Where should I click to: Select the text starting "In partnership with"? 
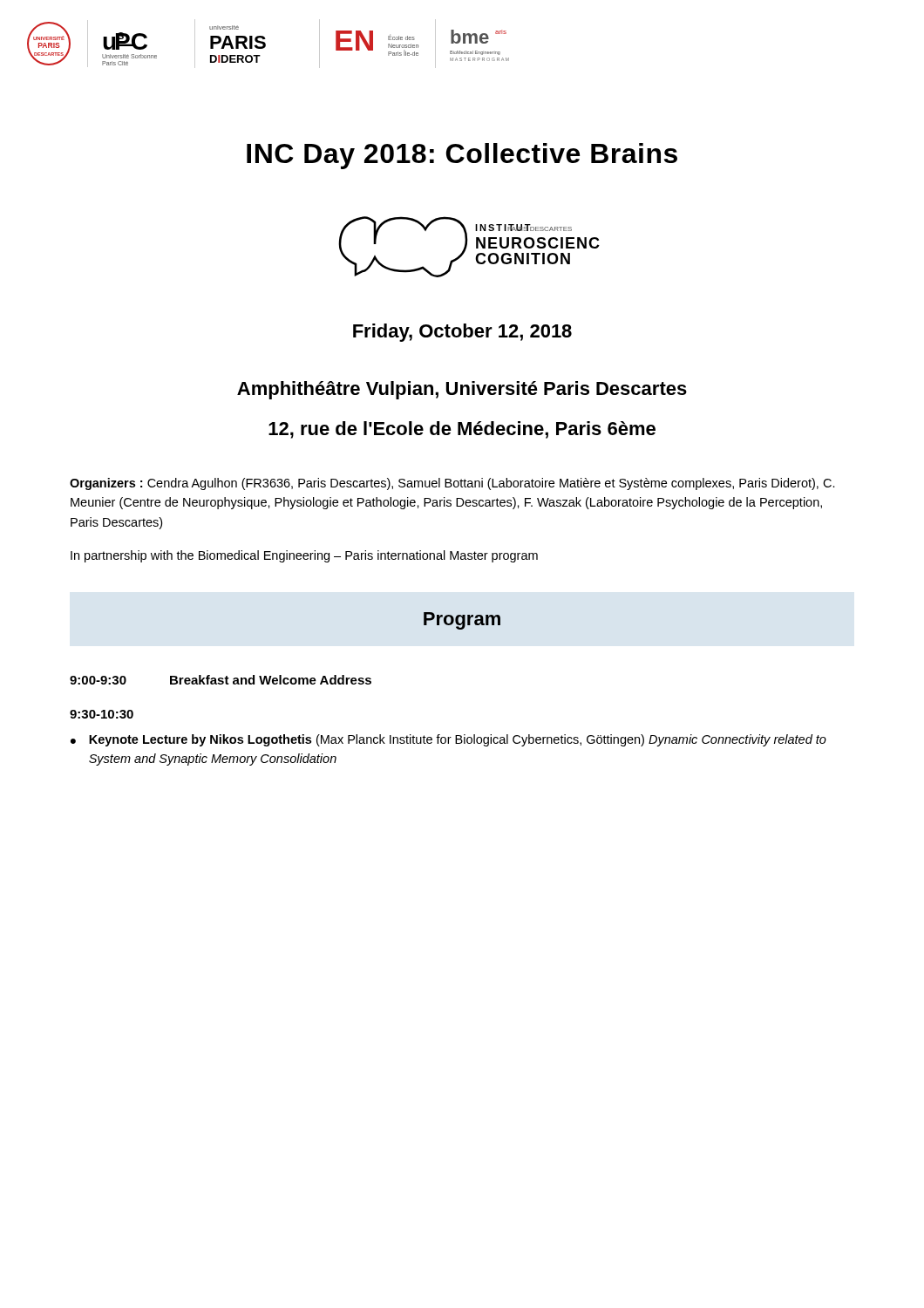pyautogui.click(x=304, y=556)
